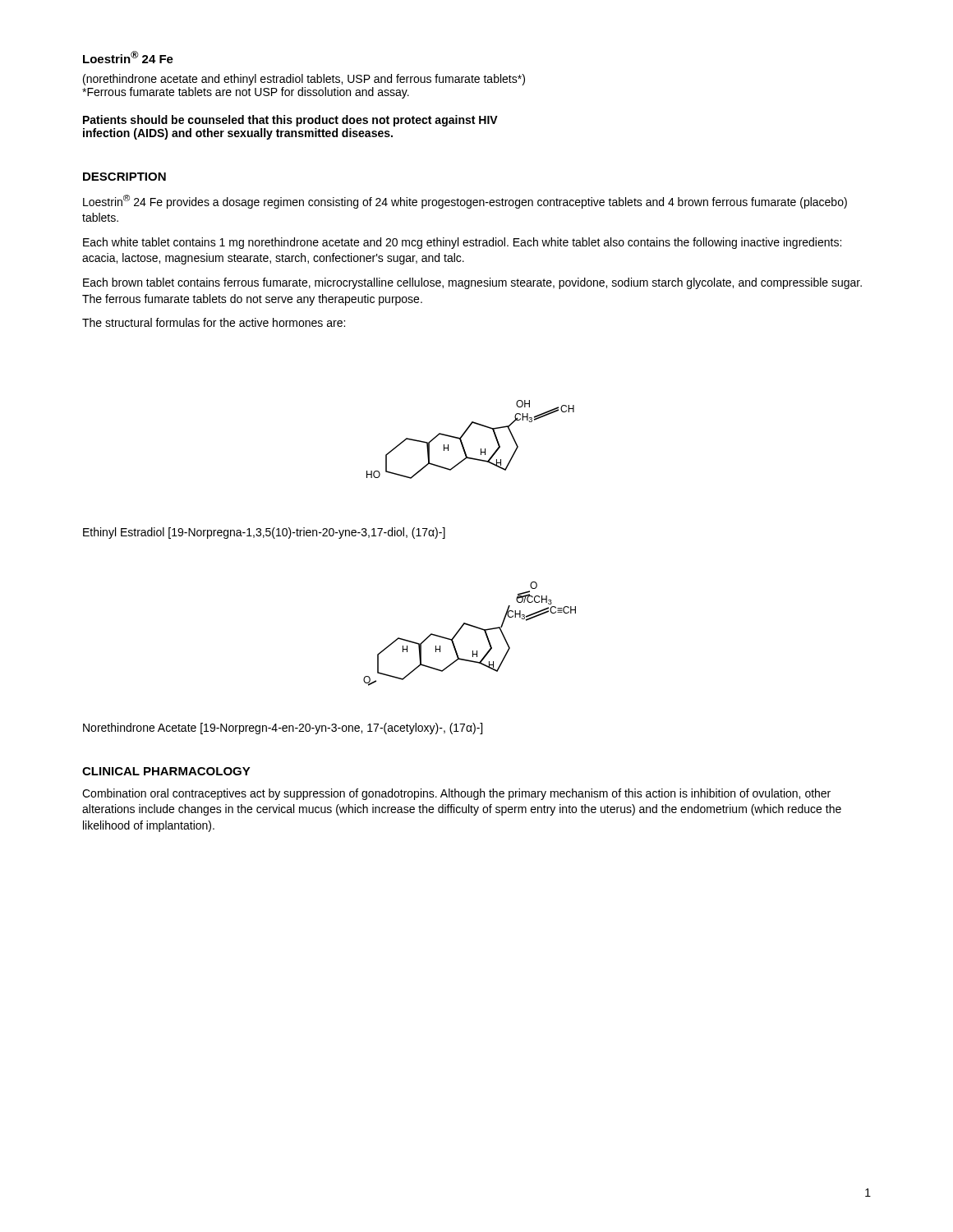Find the region starting "CLINICAL PHARMACOLOGY"
953x1232 pixels.
tap(166, 771)
